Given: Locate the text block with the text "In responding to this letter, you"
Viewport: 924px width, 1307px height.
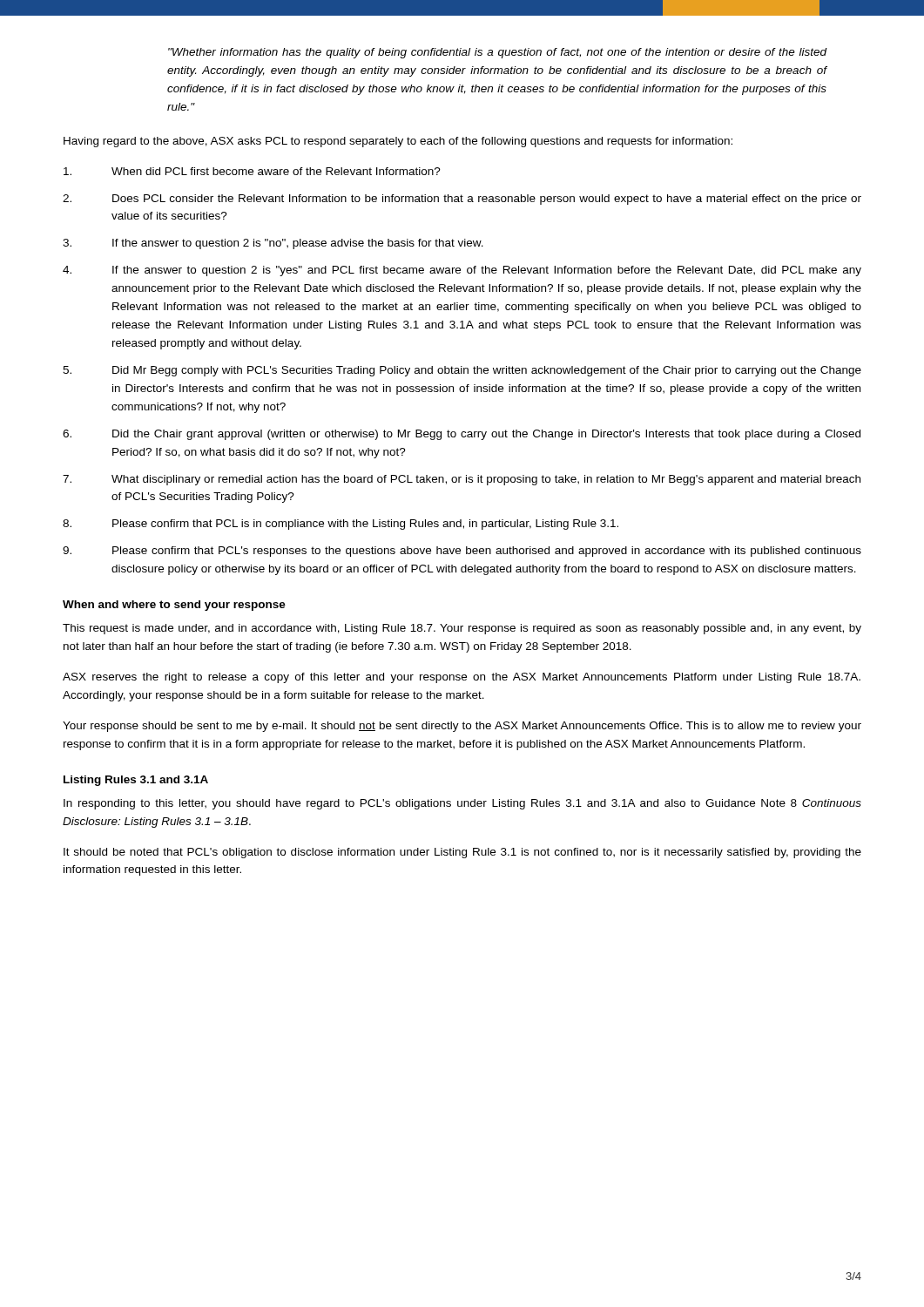Looking at the screenshot, I should [462, 812].
